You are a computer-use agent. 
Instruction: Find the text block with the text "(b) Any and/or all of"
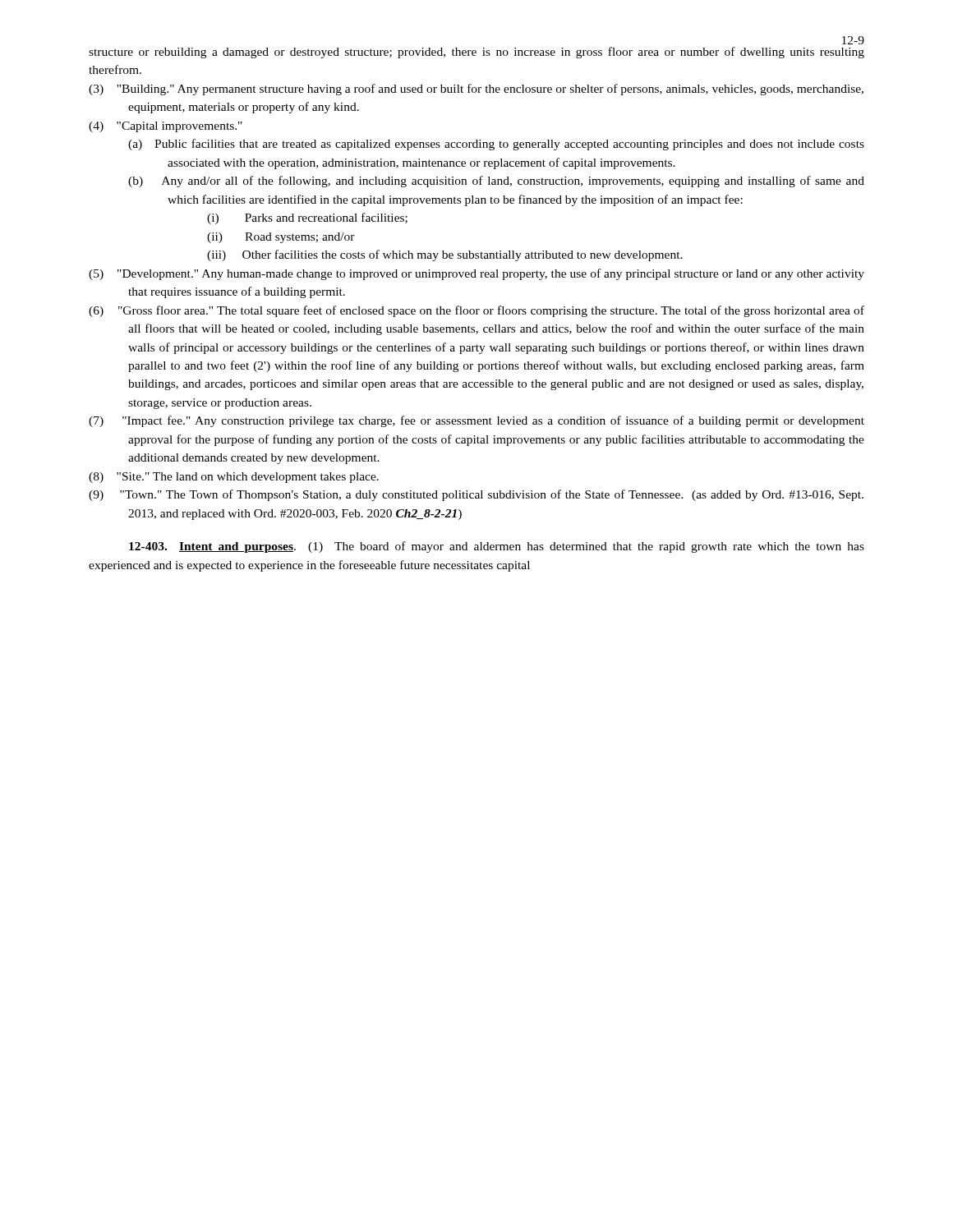click(476, 190)
